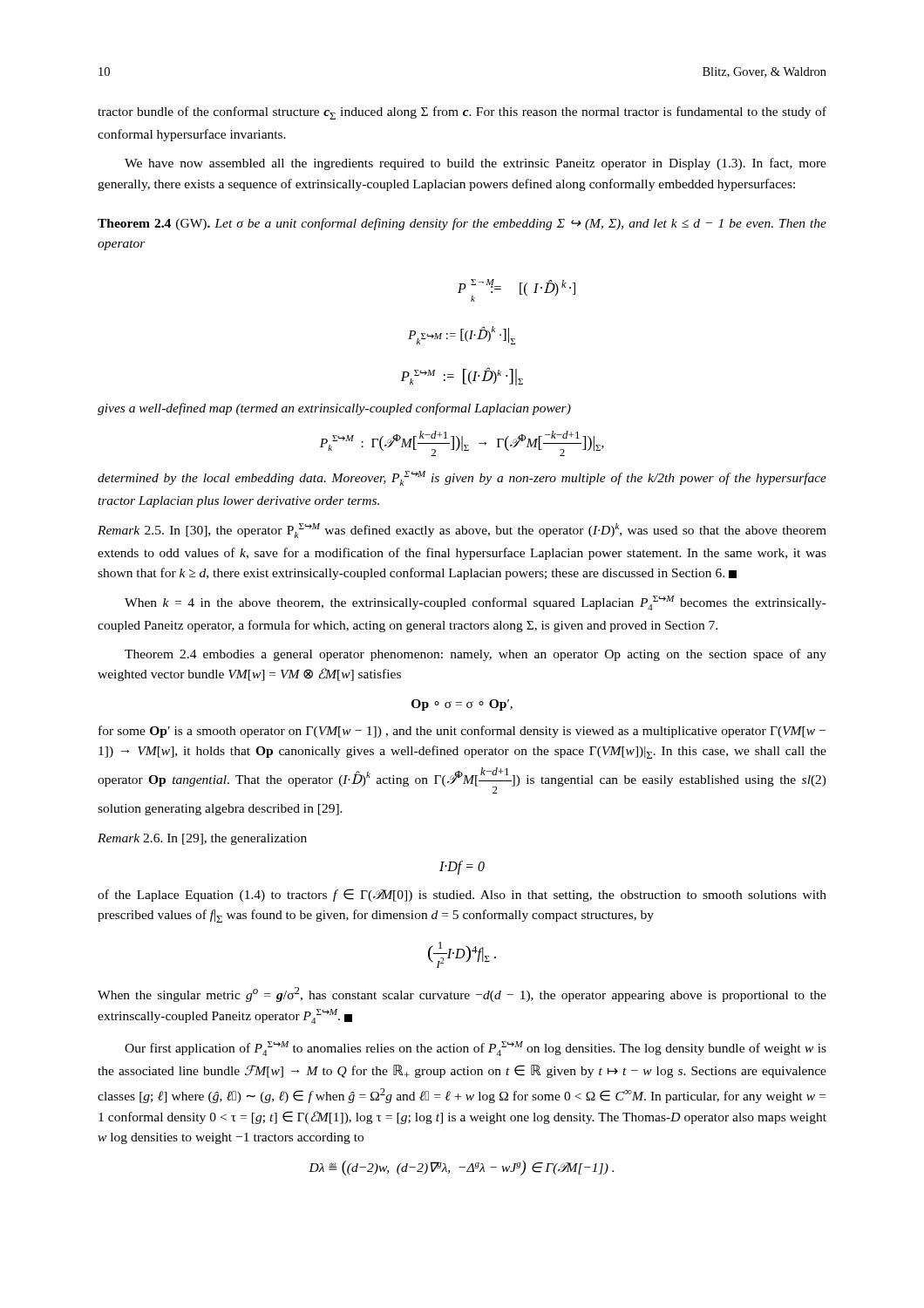Find the text block starting "Dλ ≝ ((d−2)w, (d−2)∇gλ,"
The width and height of the screenshot is (924, 1308).
pos(462,1167)
